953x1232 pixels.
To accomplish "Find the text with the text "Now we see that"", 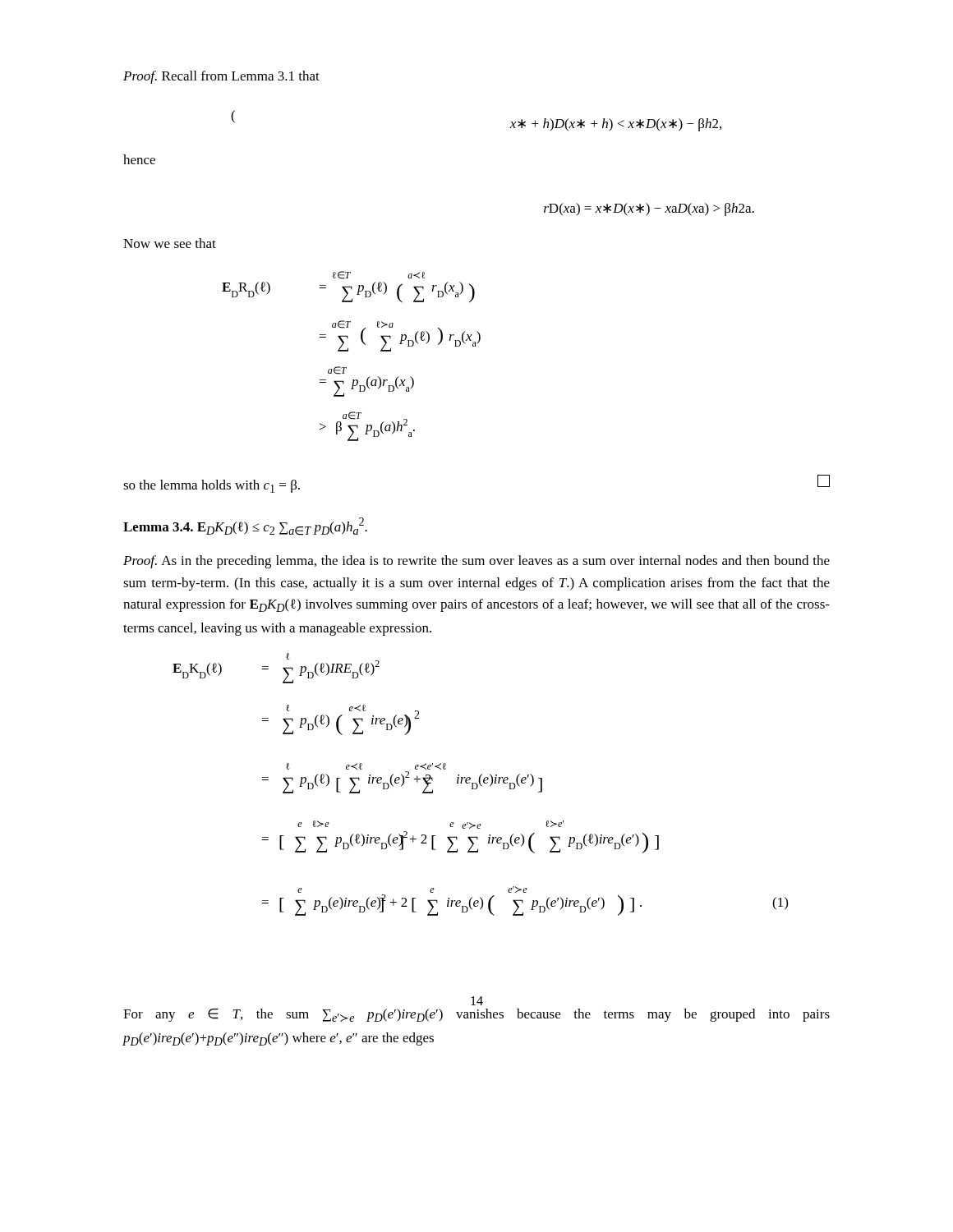I will [170, 244].
